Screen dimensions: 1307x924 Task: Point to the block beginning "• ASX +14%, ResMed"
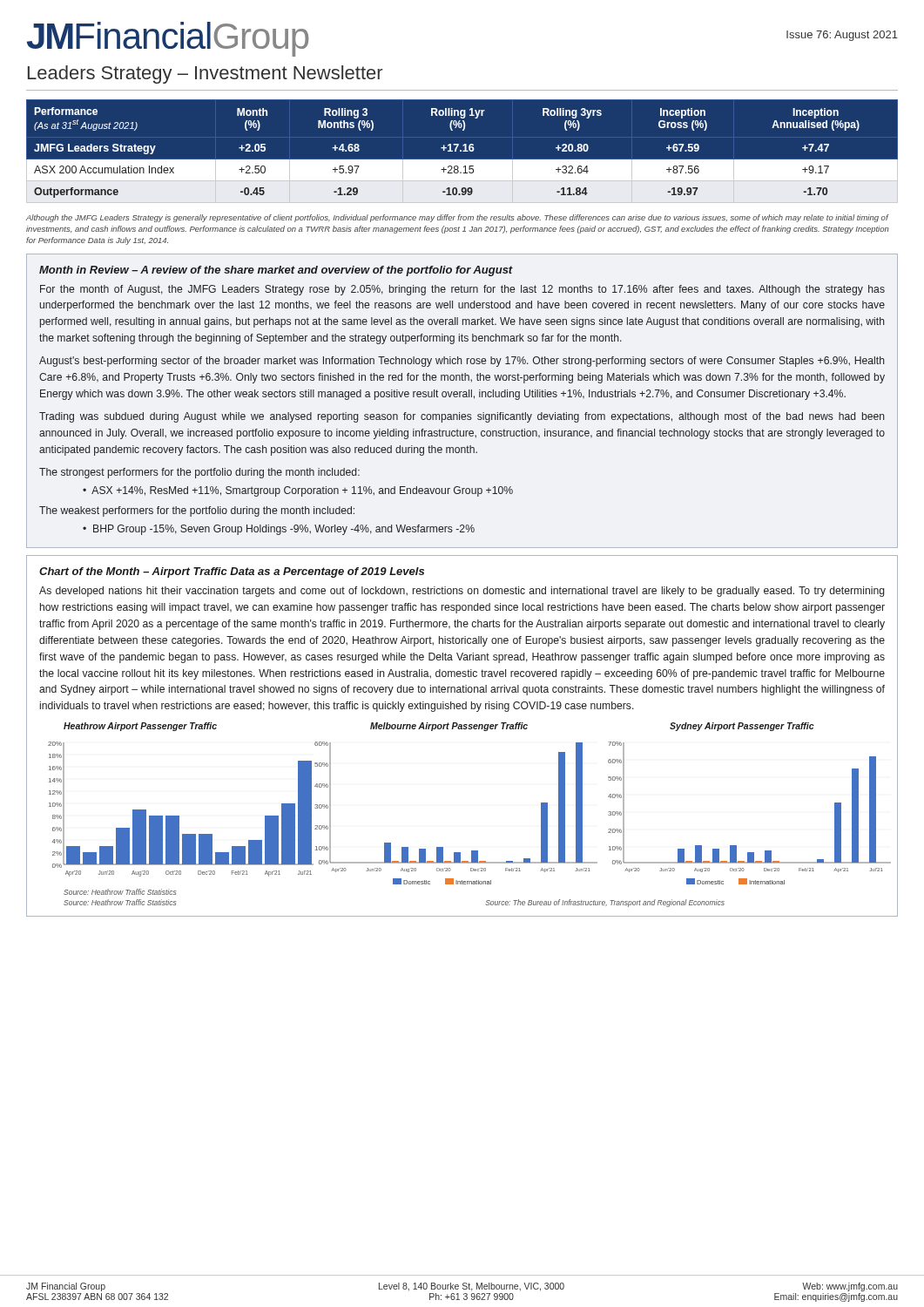298,490
